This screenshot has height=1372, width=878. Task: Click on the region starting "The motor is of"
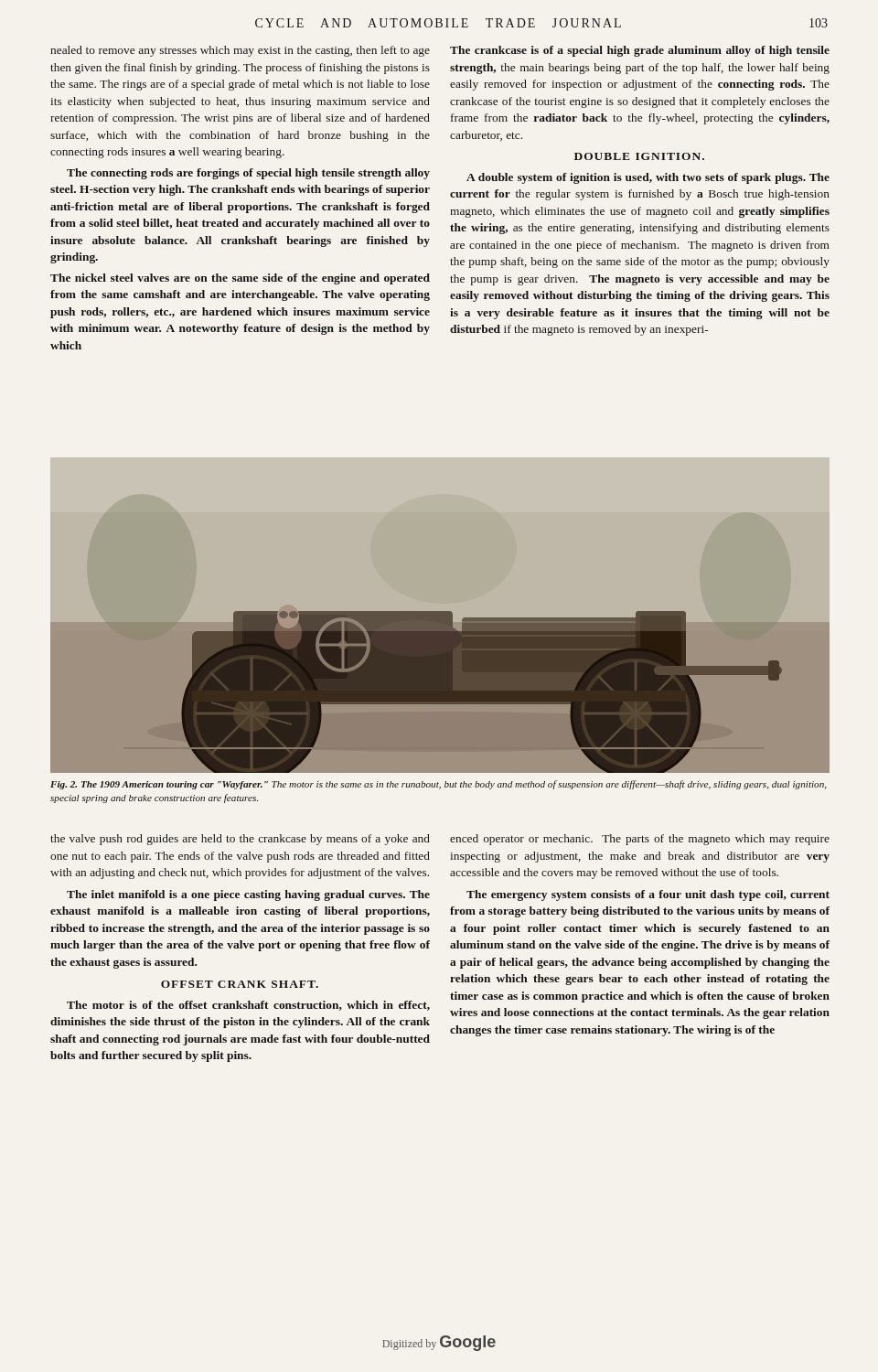tap(240, 1030)
